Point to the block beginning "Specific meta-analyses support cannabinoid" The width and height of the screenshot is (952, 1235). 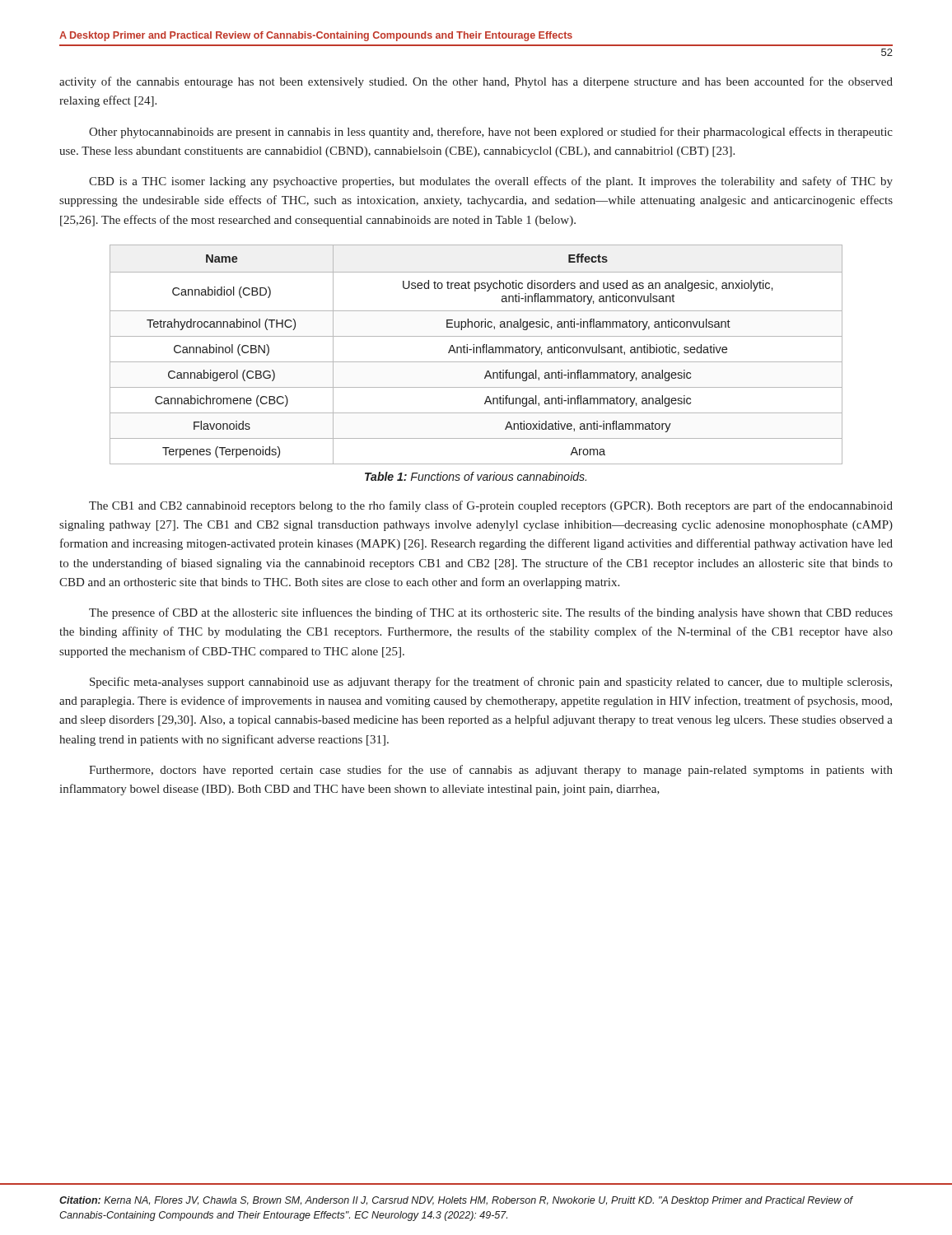[x=476, y=710]
